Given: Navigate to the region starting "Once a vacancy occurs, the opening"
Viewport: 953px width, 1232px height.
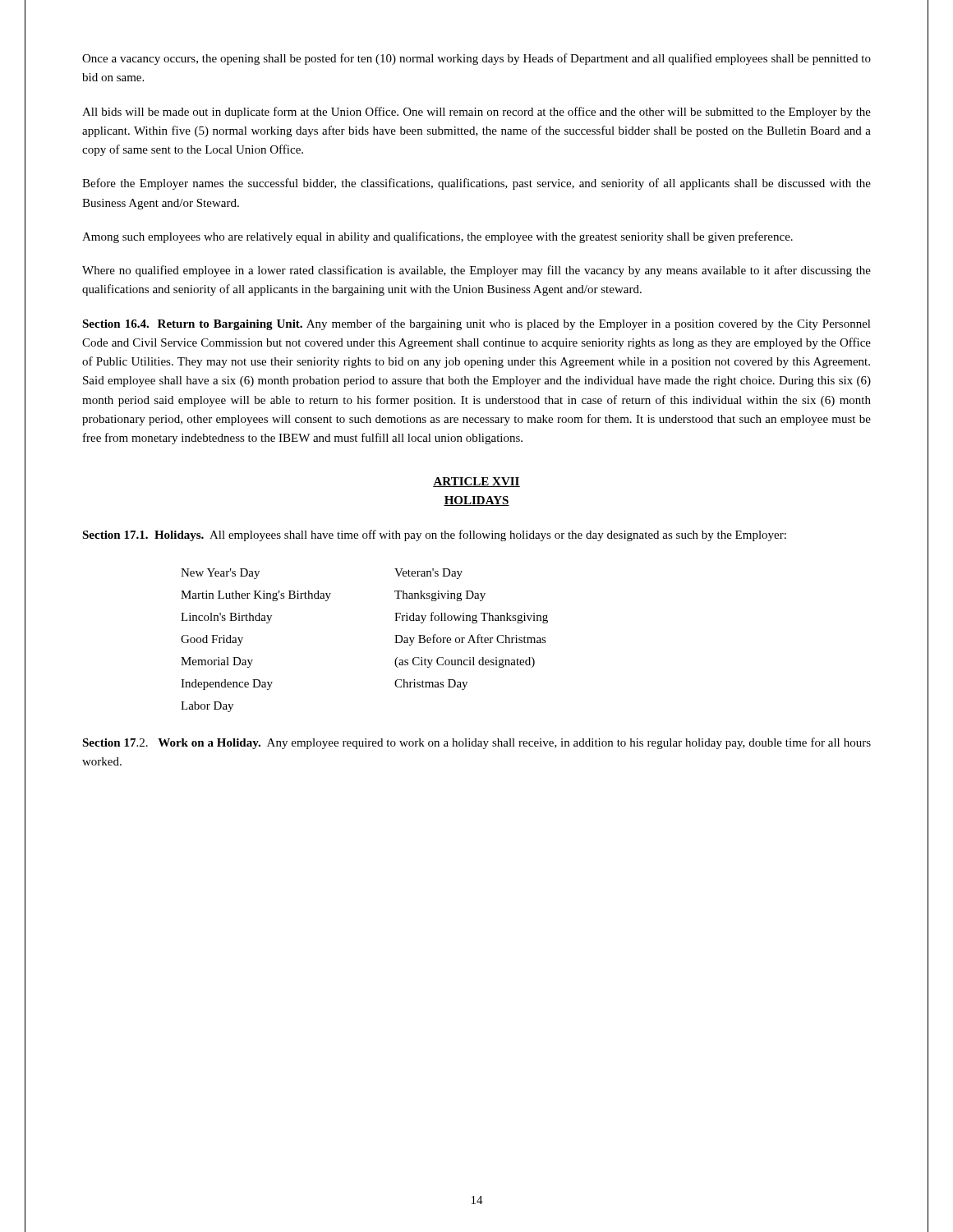Looking at the screenshot, I should (476, 68).
